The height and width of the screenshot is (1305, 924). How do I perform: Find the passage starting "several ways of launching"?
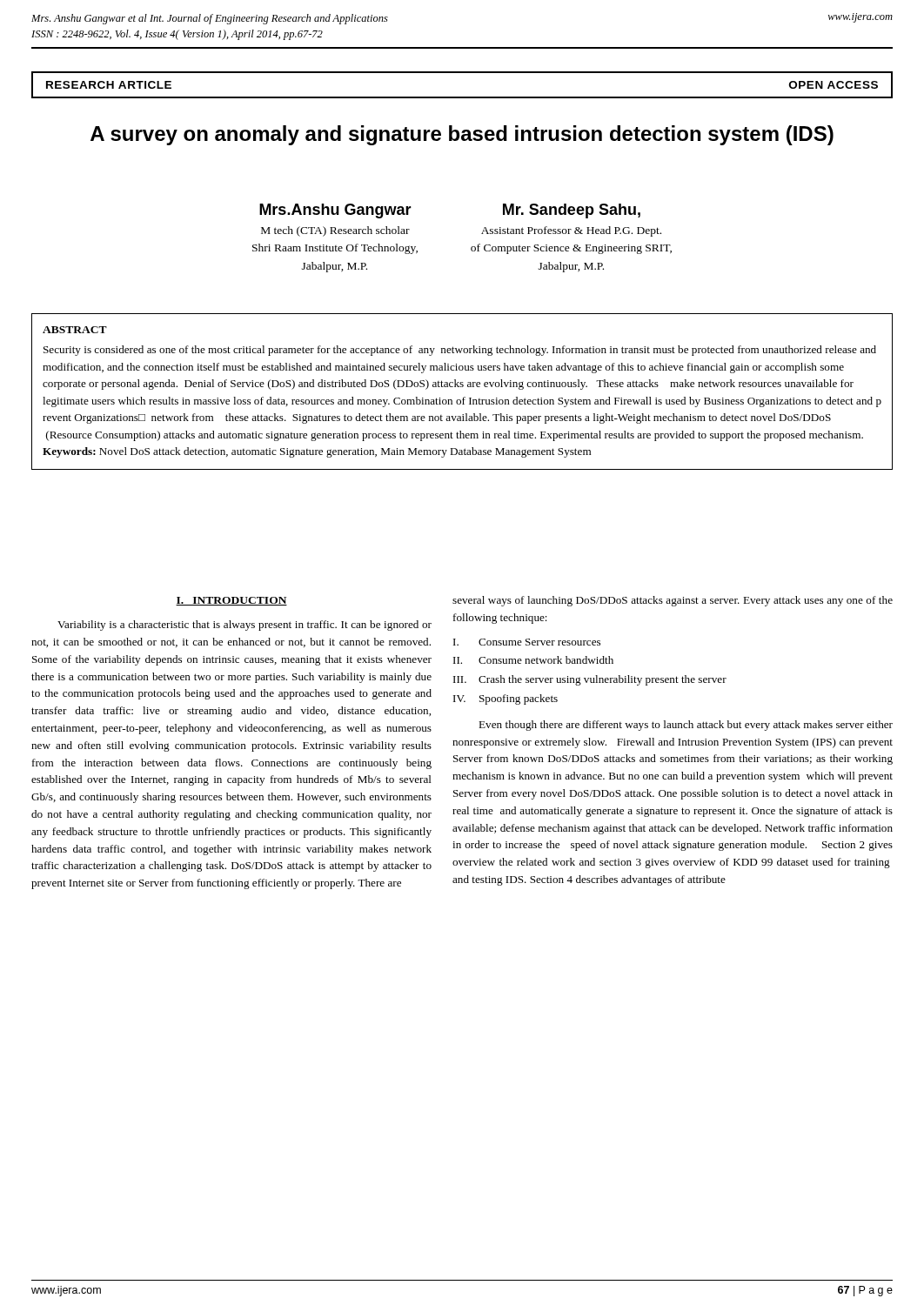point(673,609)
